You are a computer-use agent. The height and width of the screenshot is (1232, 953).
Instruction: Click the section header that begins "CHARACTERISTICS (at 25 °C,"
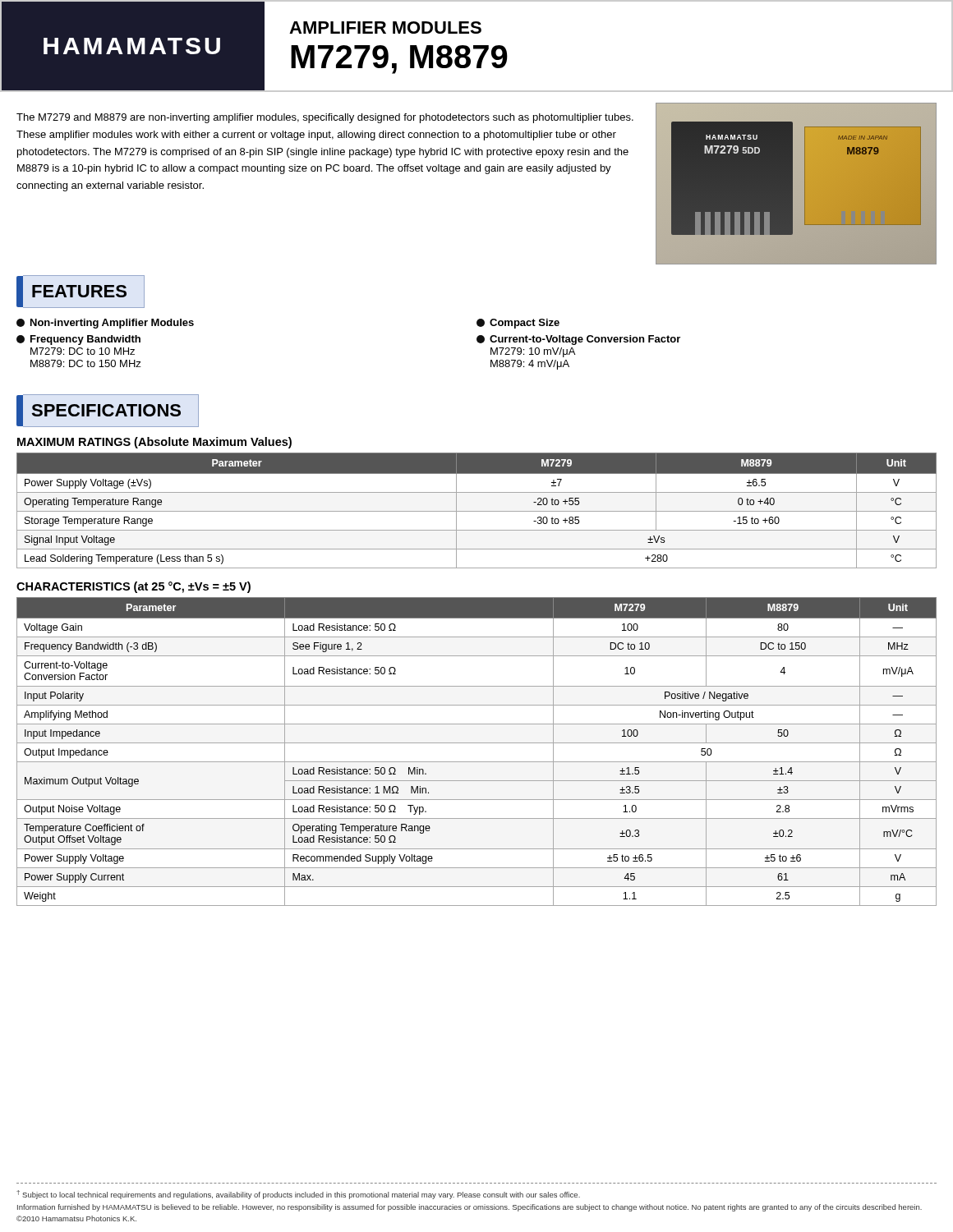coord(134,586)
